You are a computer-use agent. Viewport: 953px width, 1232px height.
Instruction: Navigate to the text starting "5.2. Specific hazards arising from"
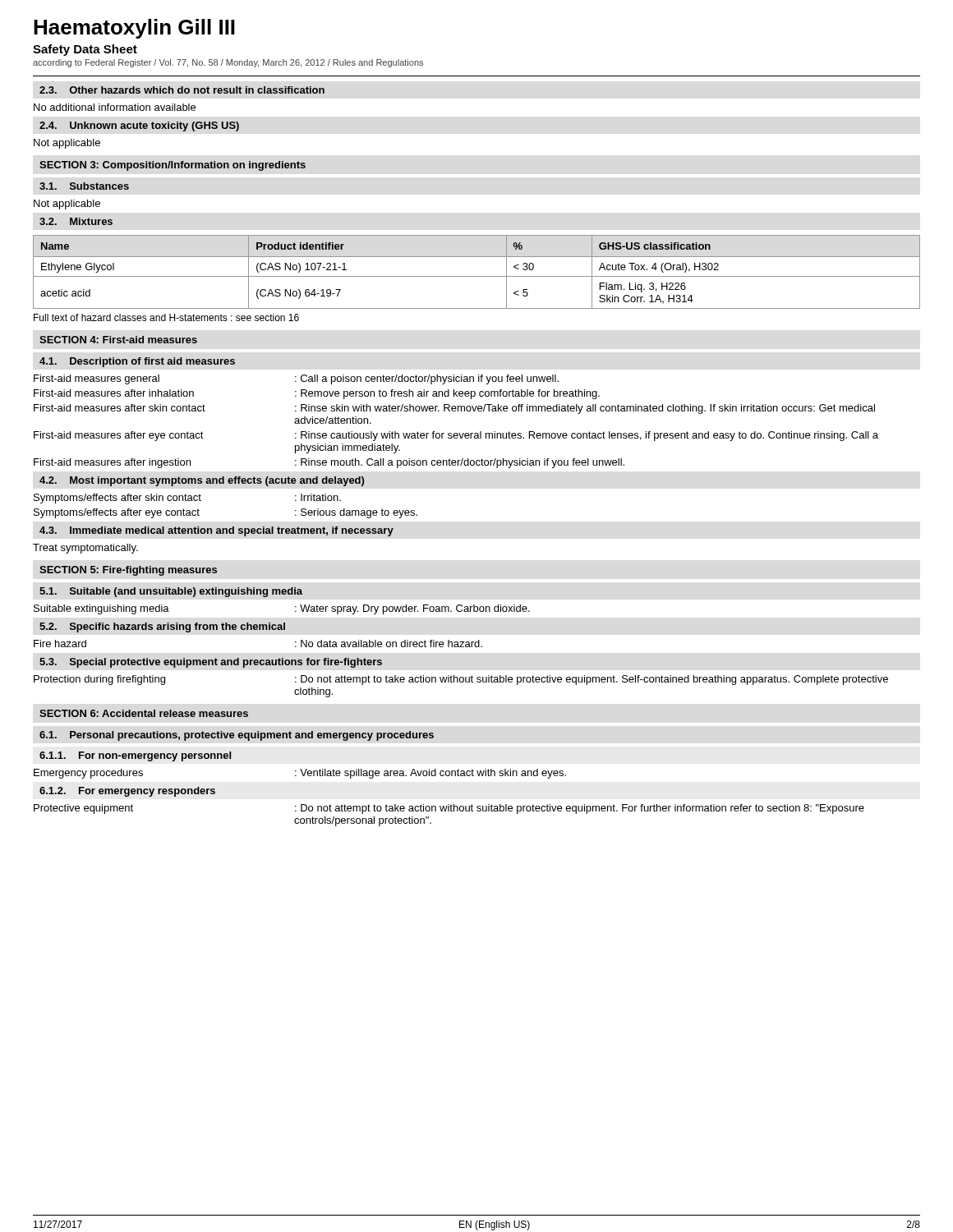162,627
